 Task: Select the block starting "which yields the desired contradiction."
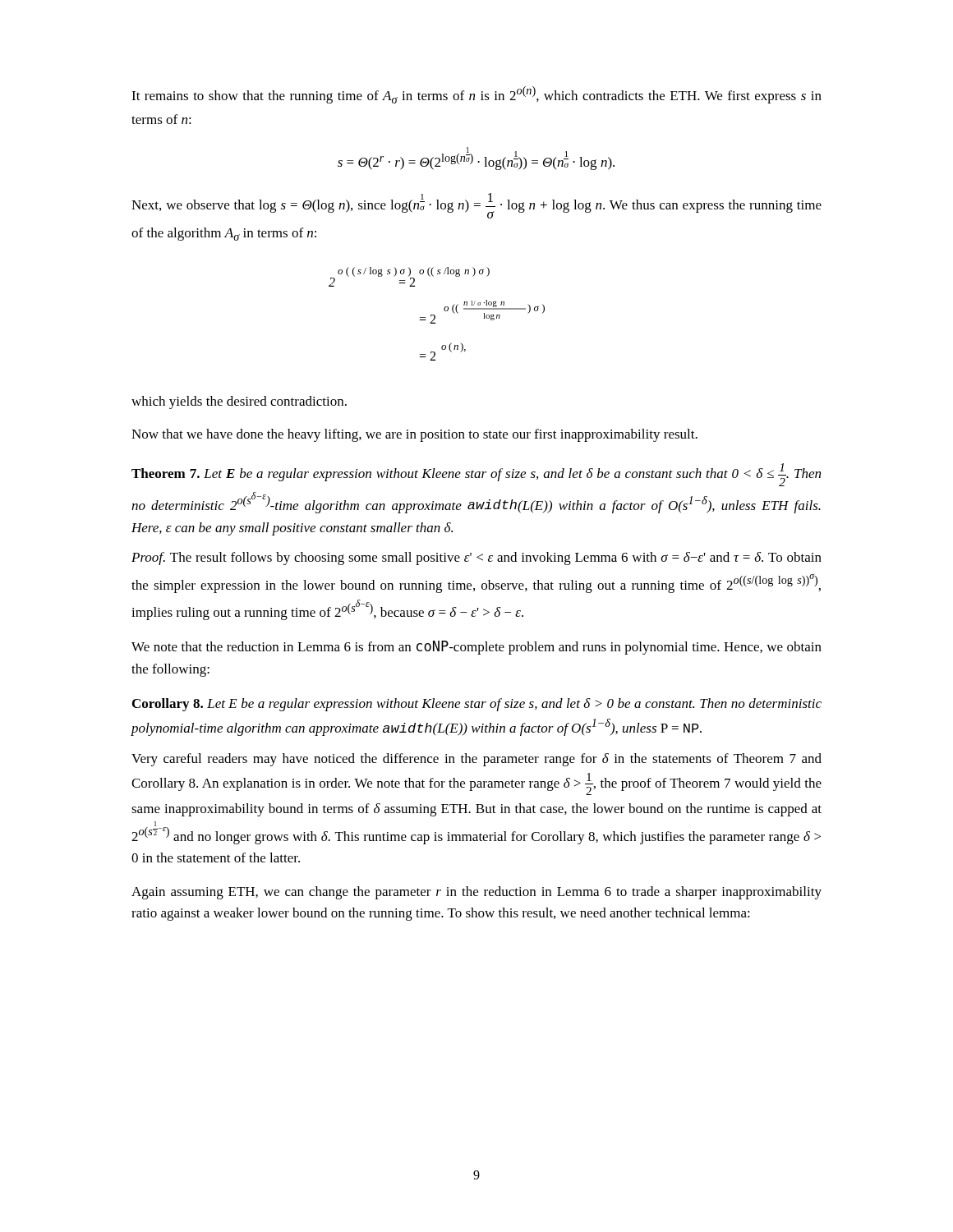tap(239, 401)
